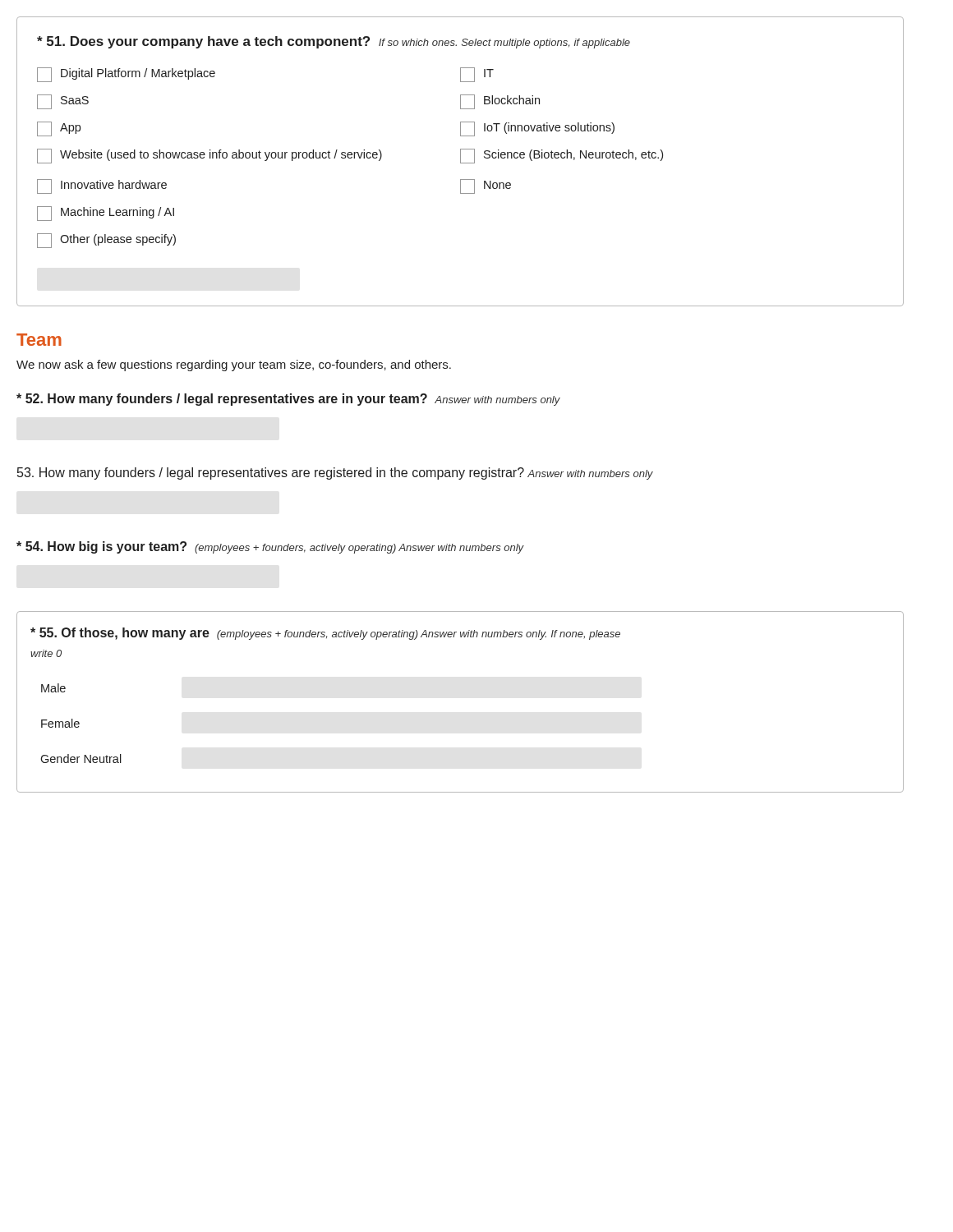Locate the list item that says "Science (Biotech, Neurotech, etc.)"
This screenshot has width=953, height=1232.
562,155
